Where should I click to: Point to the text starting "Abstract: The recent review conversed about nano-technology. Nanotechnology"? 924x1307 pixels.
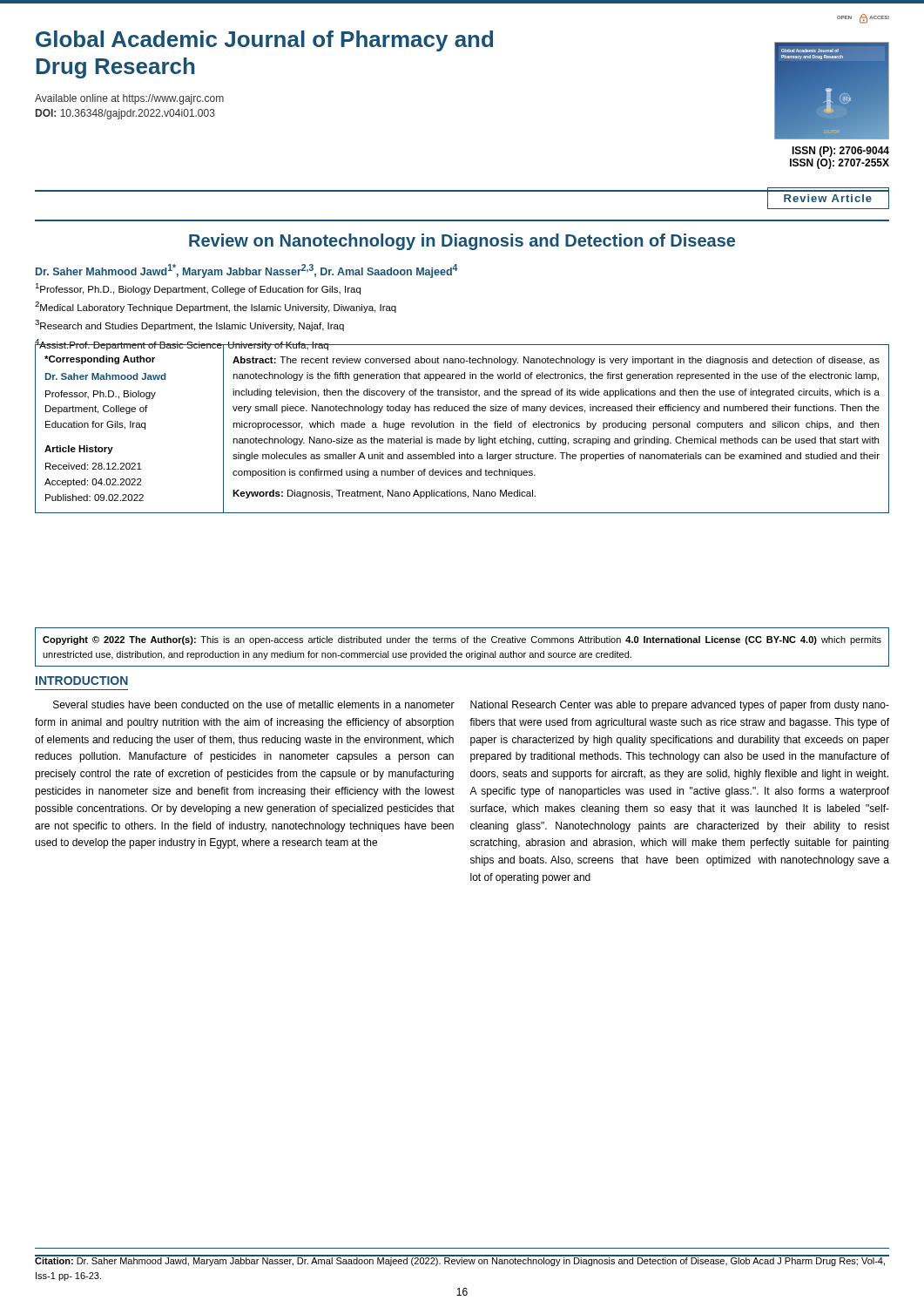556,416
